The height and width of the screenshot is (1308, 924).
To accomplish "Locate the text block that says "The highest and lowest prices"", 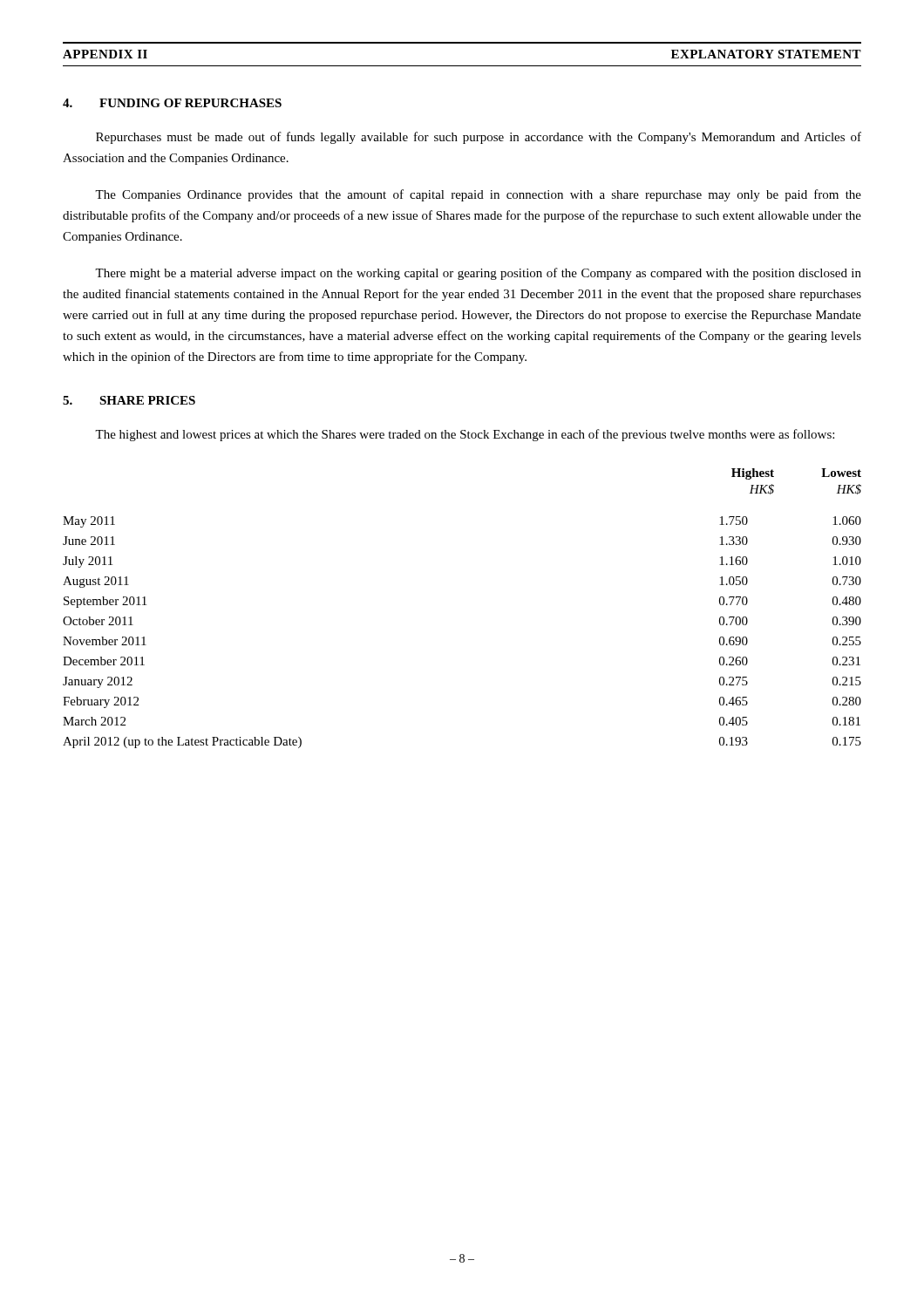I will [465, 434].
